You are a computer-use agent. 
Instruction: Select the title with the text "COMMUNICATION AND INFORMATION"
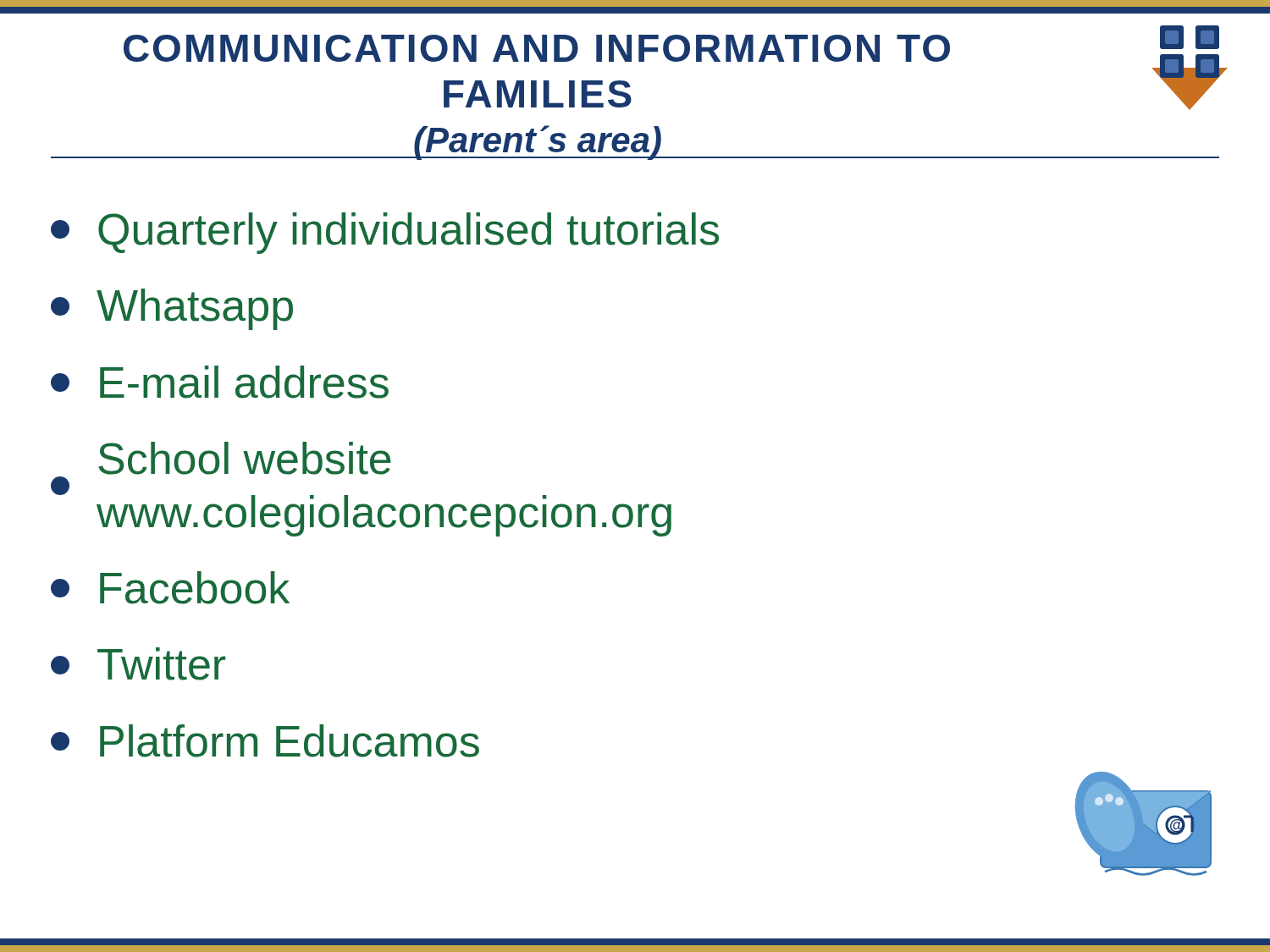pos(538,93)
